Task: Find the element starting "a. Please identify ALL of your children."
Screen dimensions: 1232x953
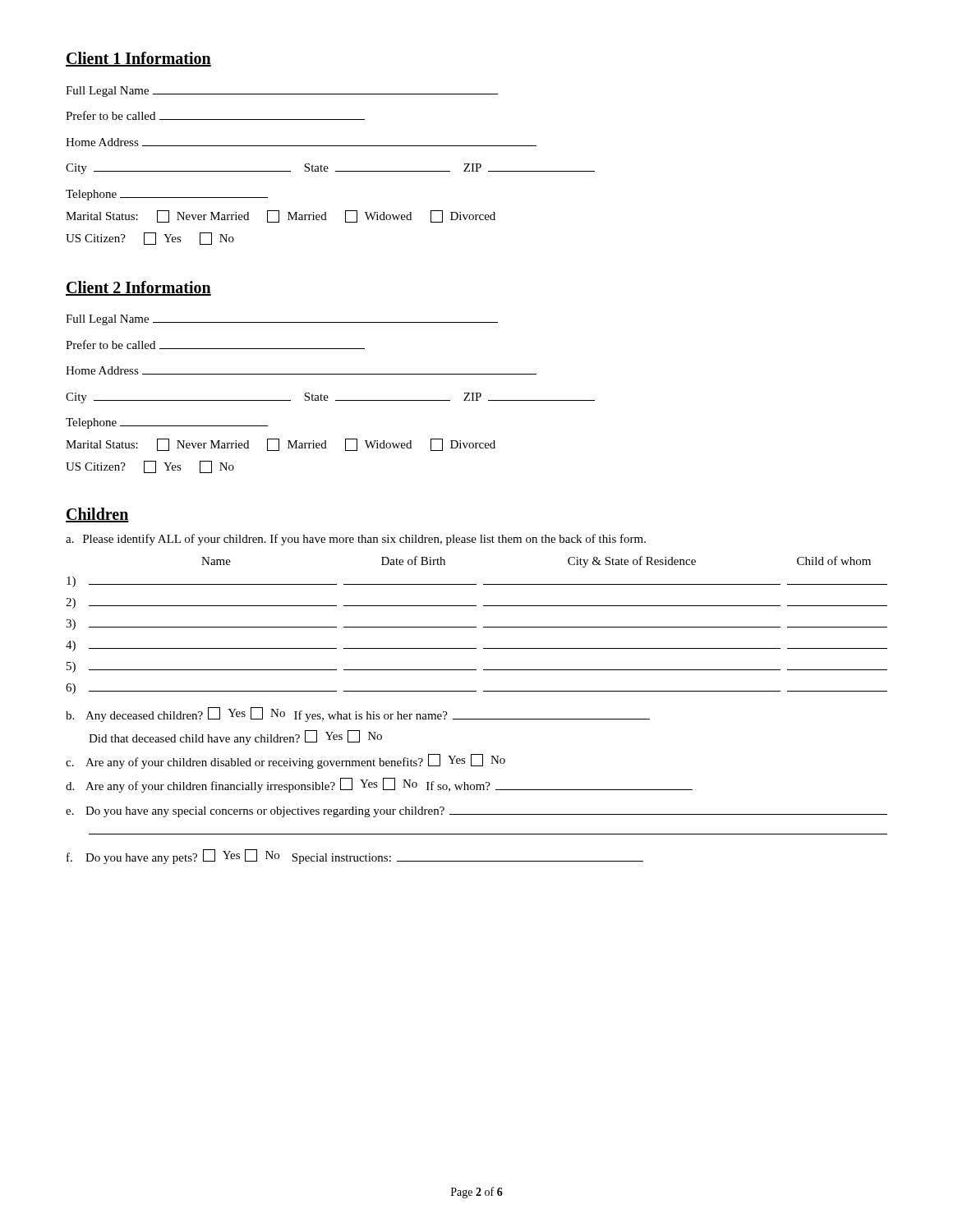Action: click(x=356, y=539)
